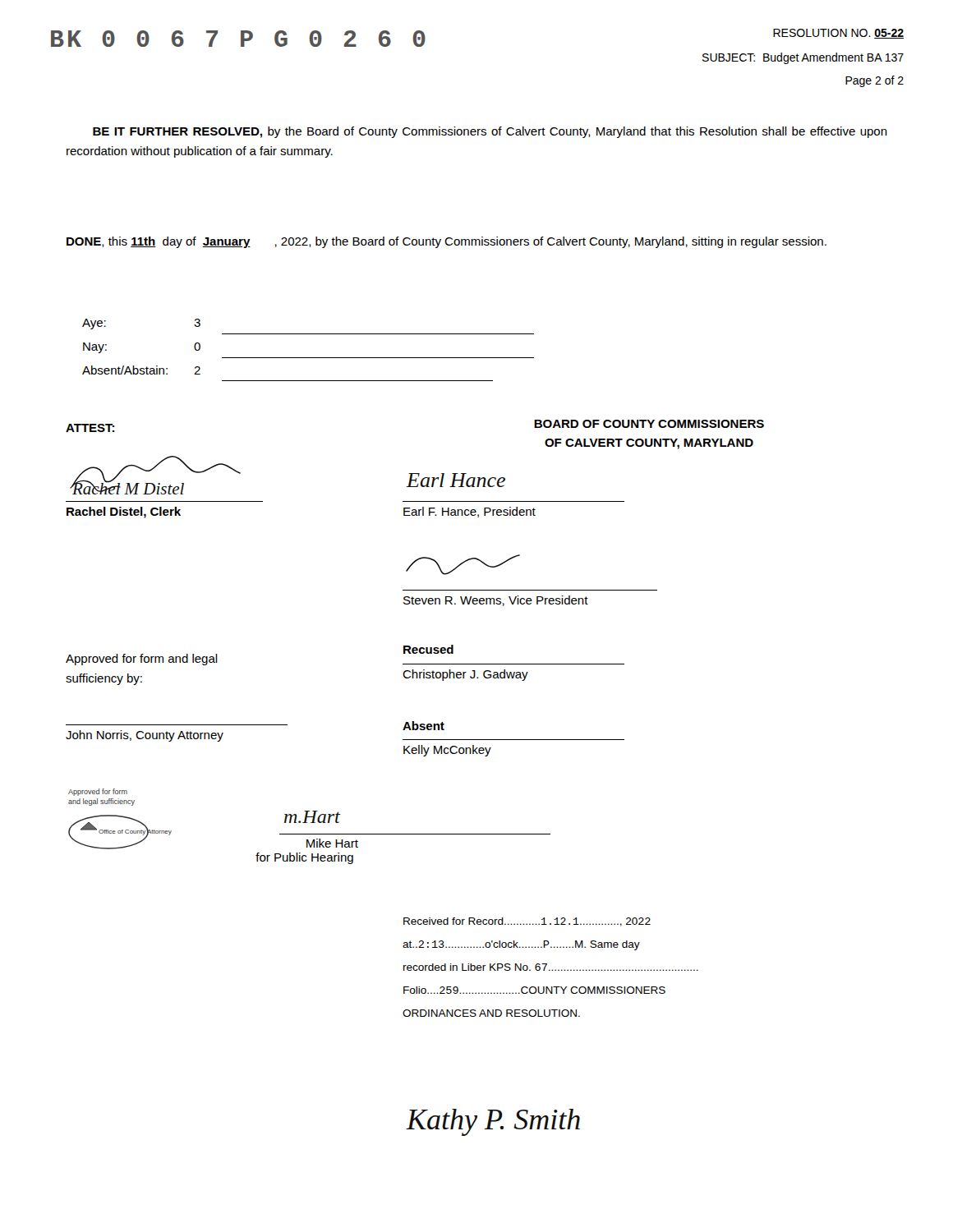953x1232 pixels.
Task: Find the text block starting "Aye: 3 Nay: 0"
Action: 308,346
